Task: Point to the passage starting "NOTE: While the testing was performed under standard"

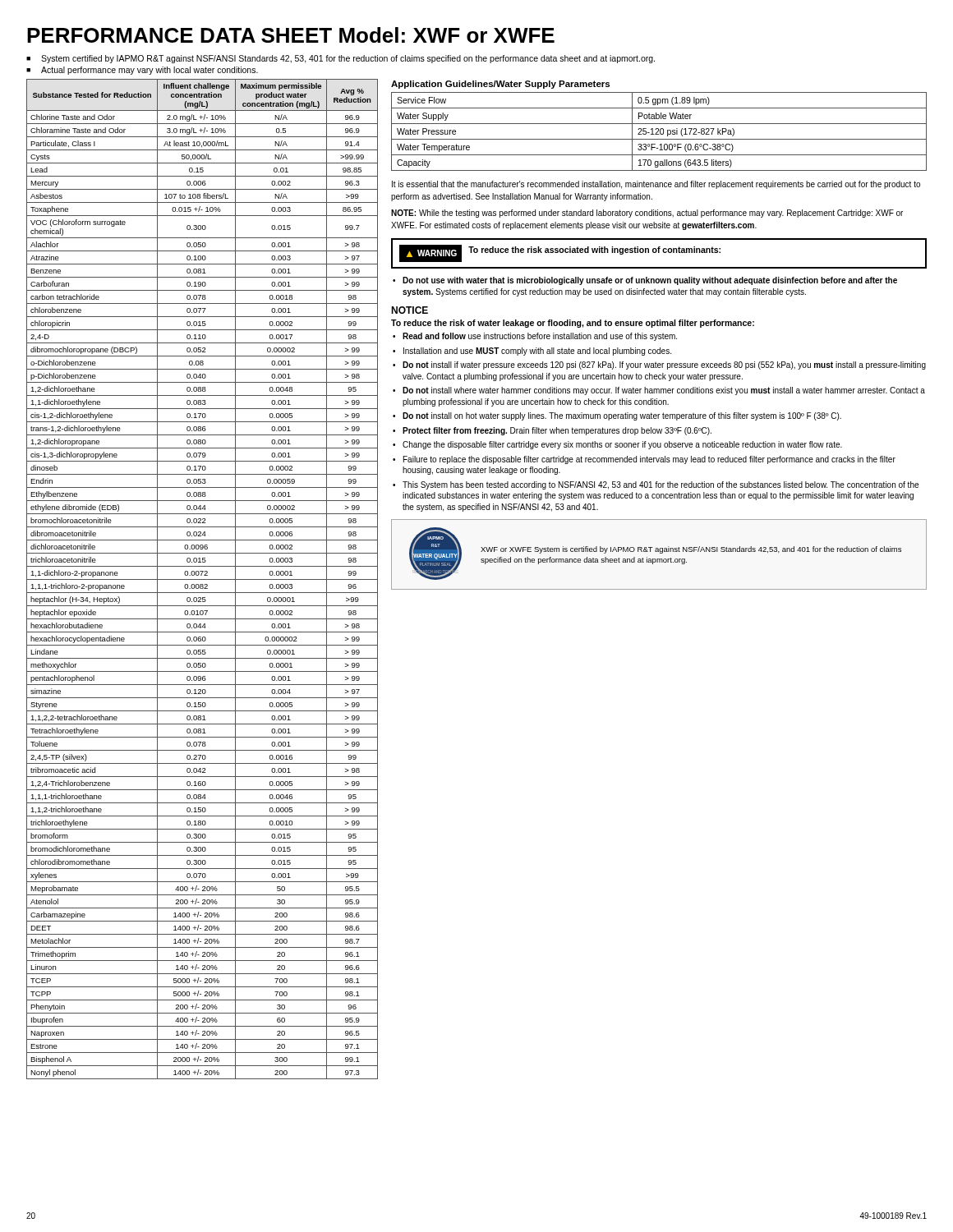Action: coord(647,219)
